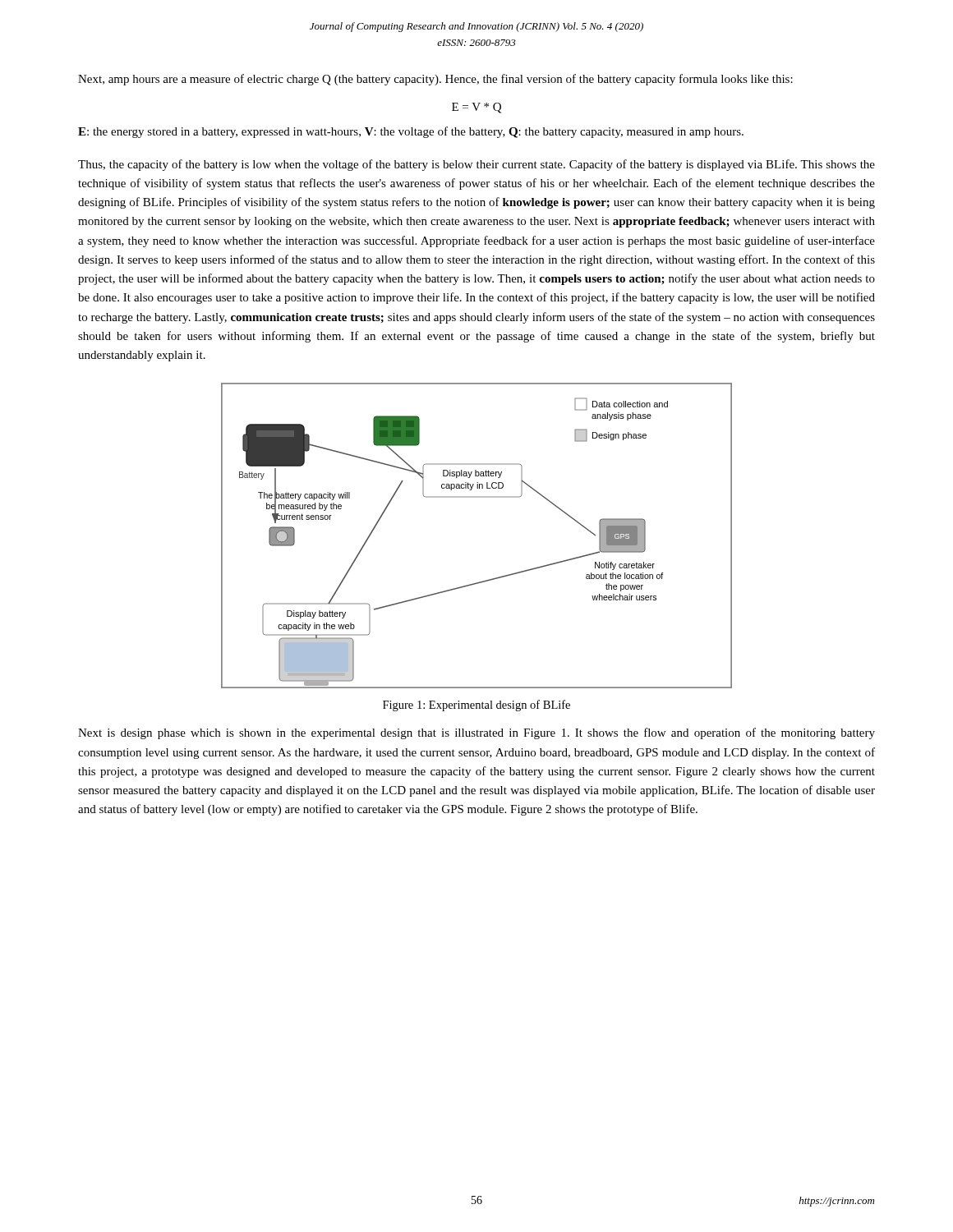Screen dimensions: 1232x953
Task: Select the block starting "Thus, the capacity of the"
Action: pyautogui.click(x=476, y=259)
